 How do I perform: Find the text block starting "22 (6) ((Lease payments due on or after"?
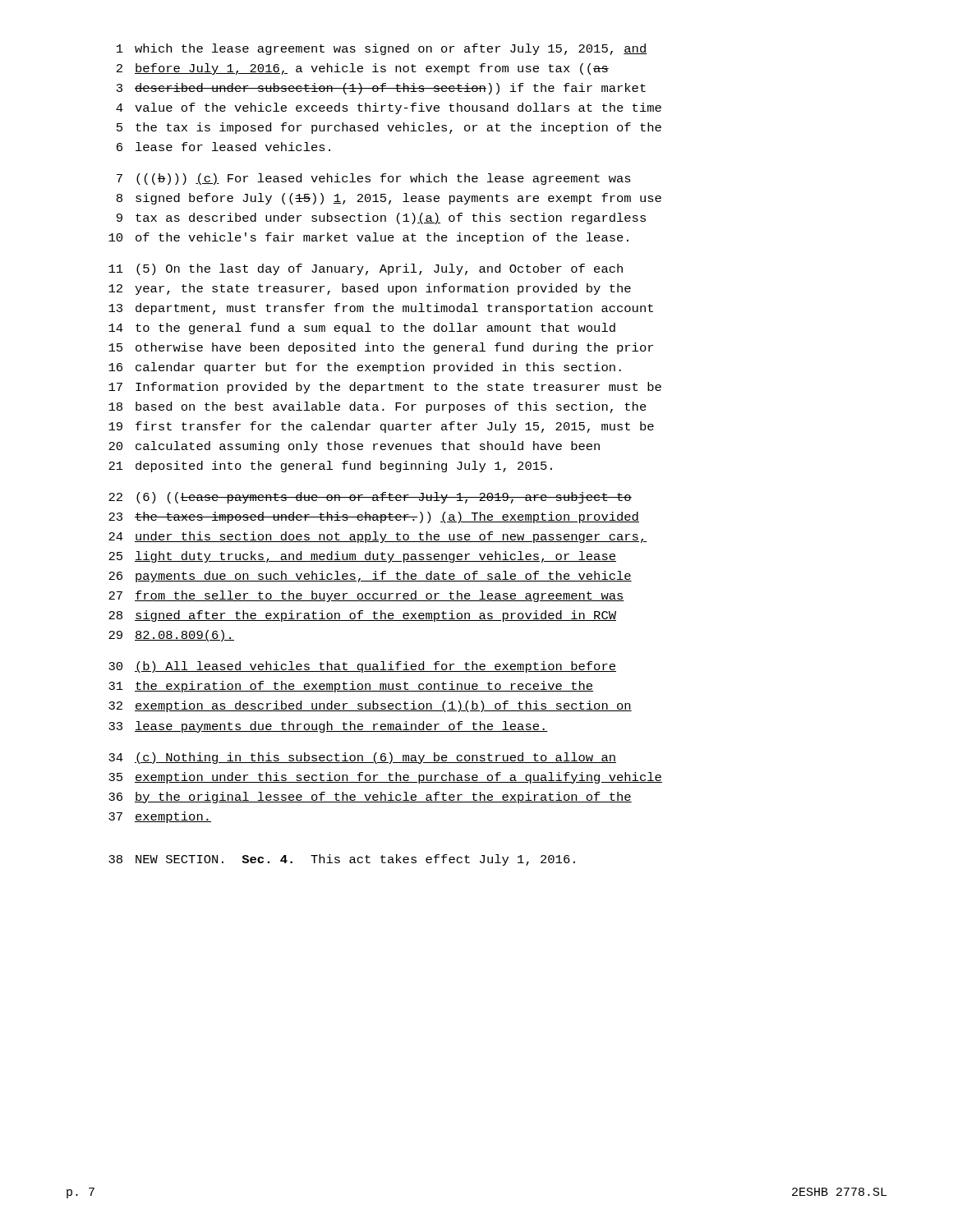coord(483,567)
